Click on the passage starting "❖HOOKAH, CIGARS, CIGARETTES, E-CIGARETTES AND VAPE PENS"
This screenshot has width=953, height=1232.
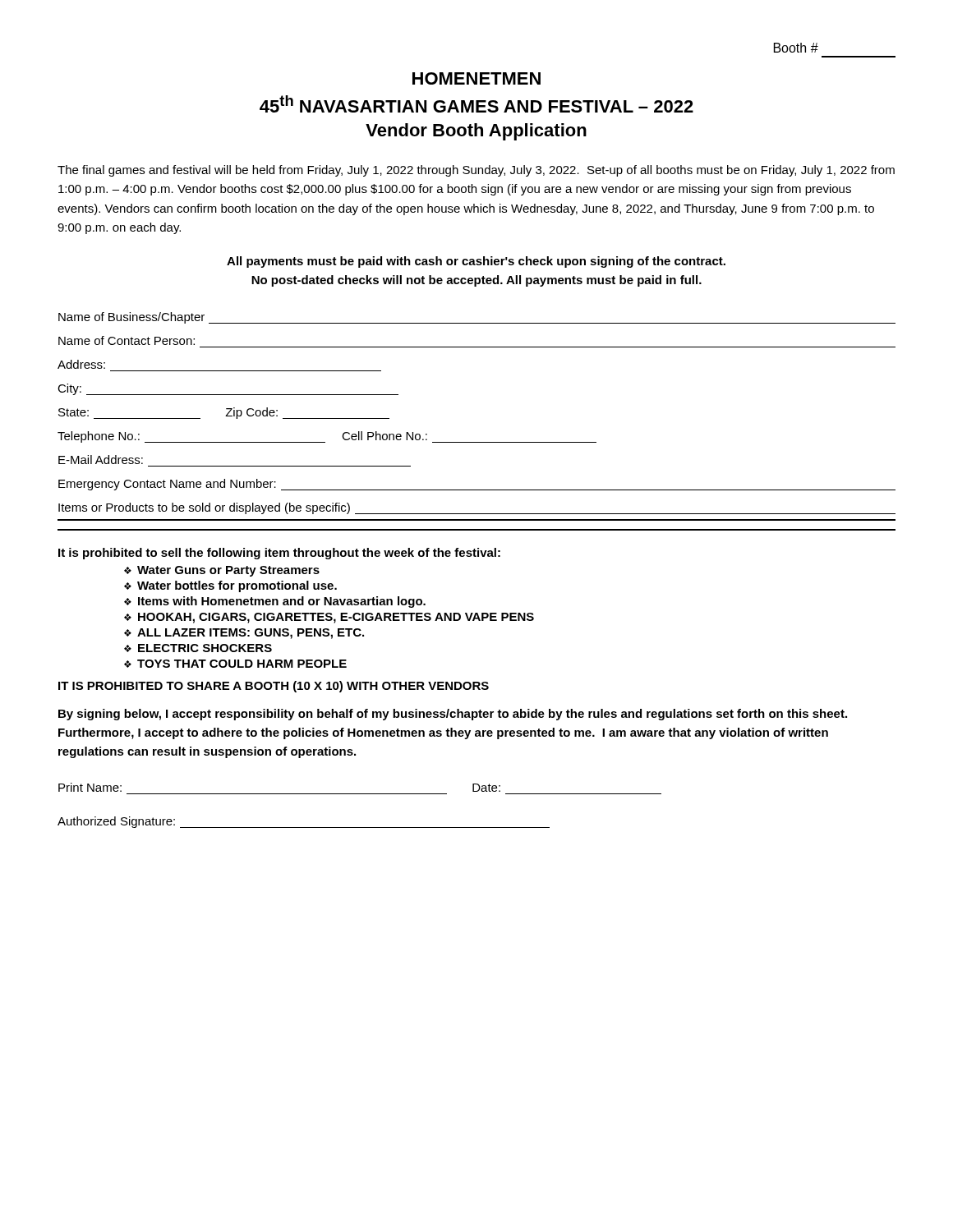(329, 616)
